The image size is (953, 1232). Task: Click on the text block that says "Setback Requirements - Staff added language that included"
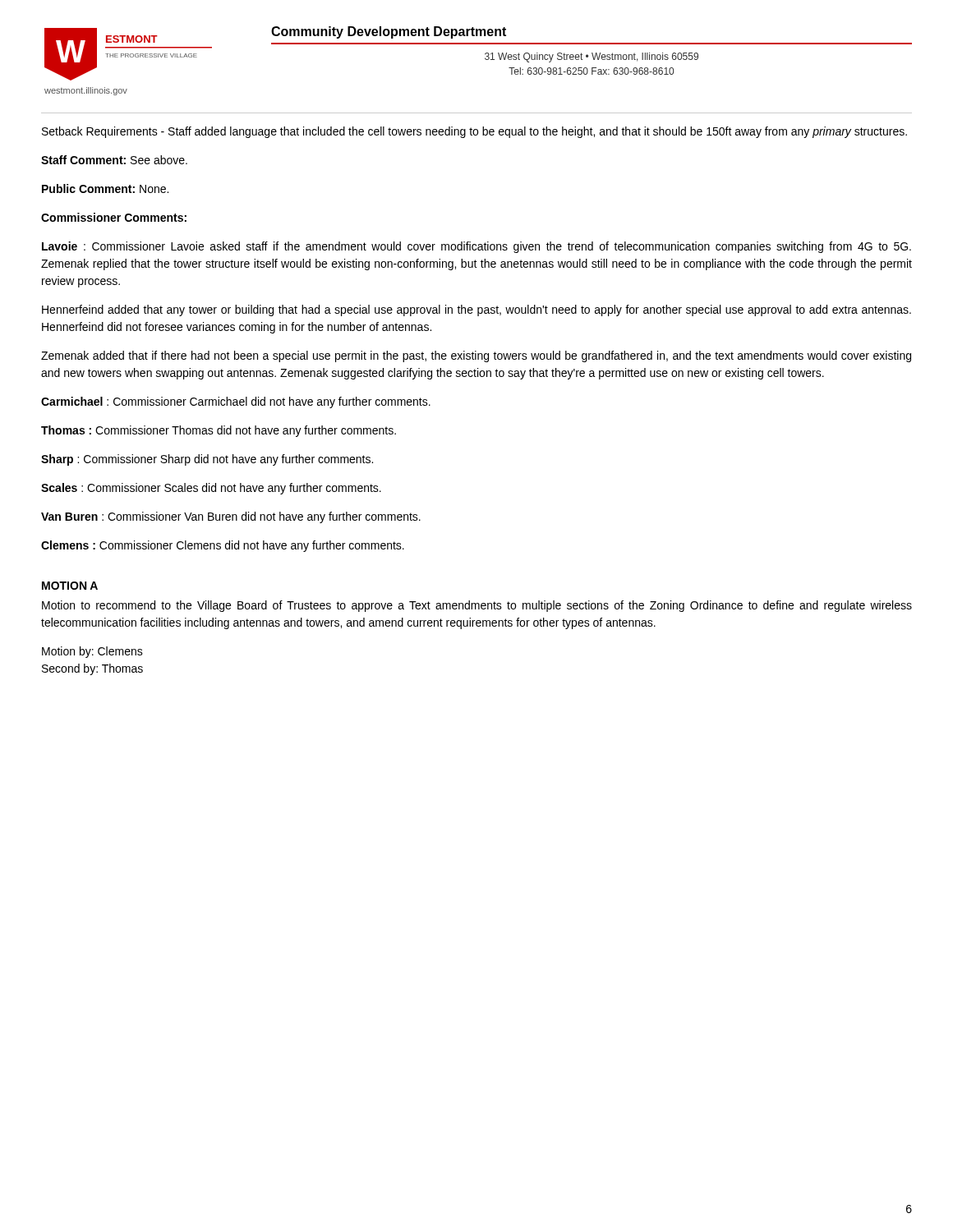[476, 132]
